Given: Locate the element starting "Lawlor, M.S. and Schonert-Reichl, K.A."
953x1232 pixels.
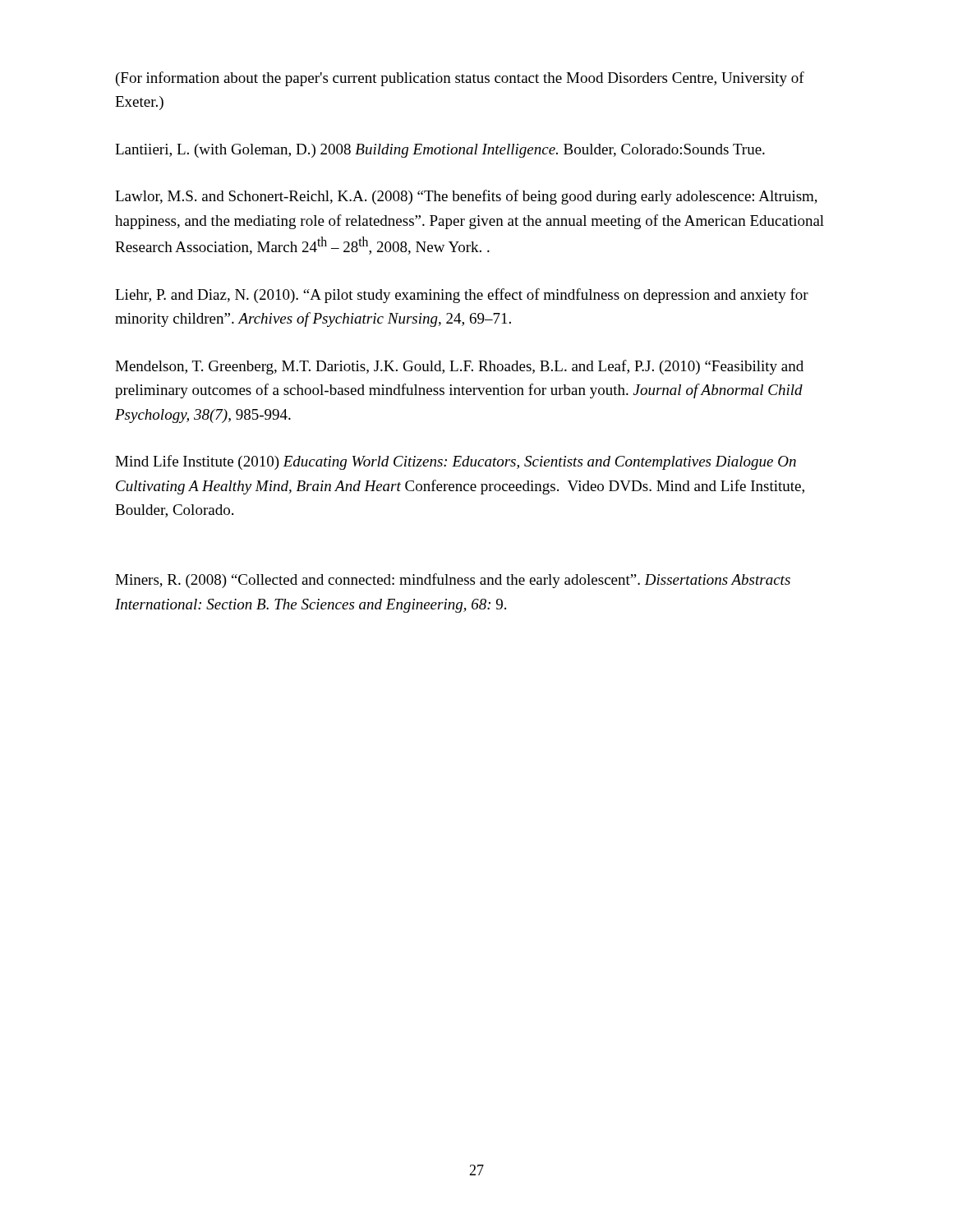Looking at the screenshot, I should coord(470,222).
